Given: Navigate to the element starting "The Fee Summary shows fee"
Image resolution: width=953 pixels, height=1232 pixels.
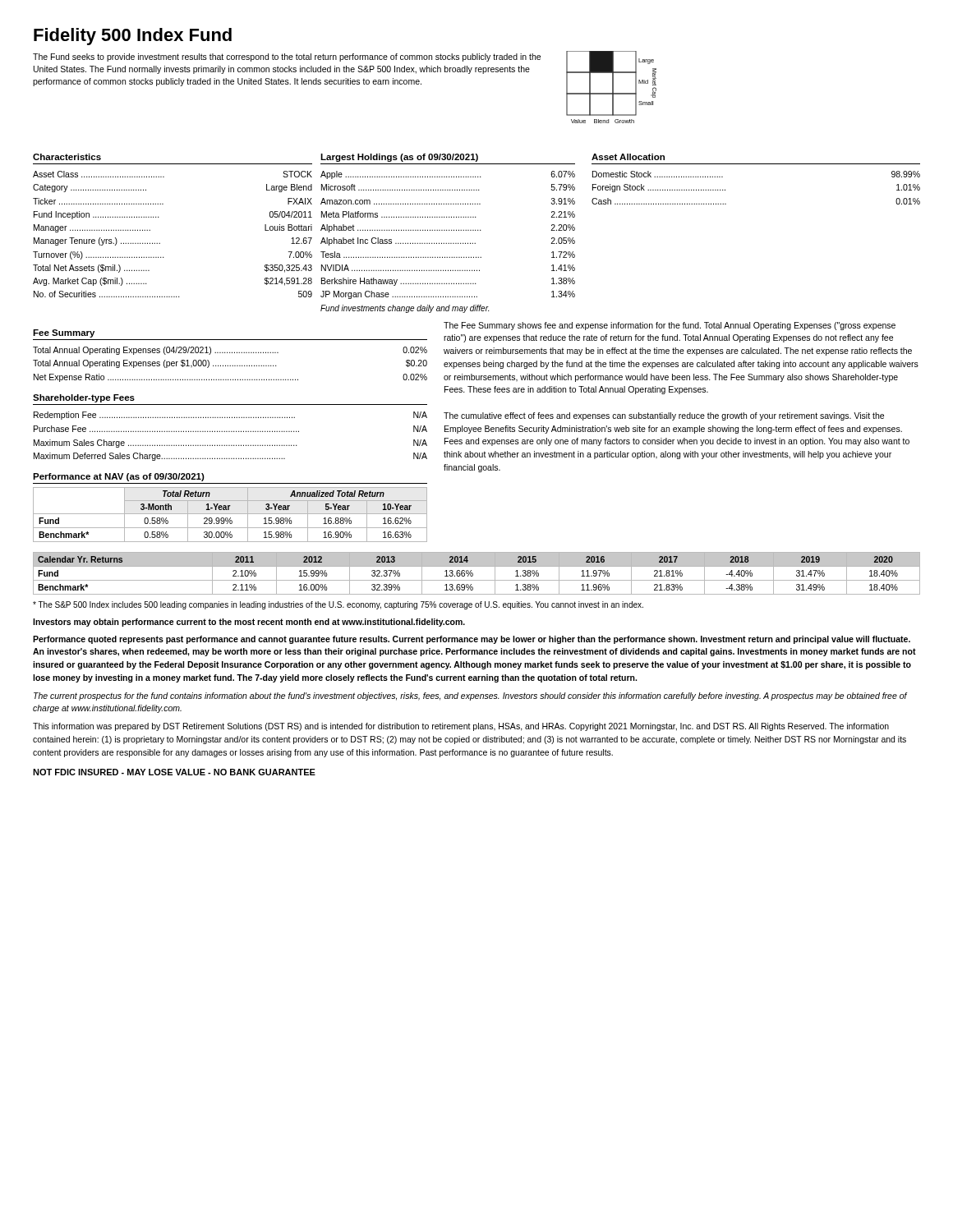Looking at the screenshot, I should 681,396.
